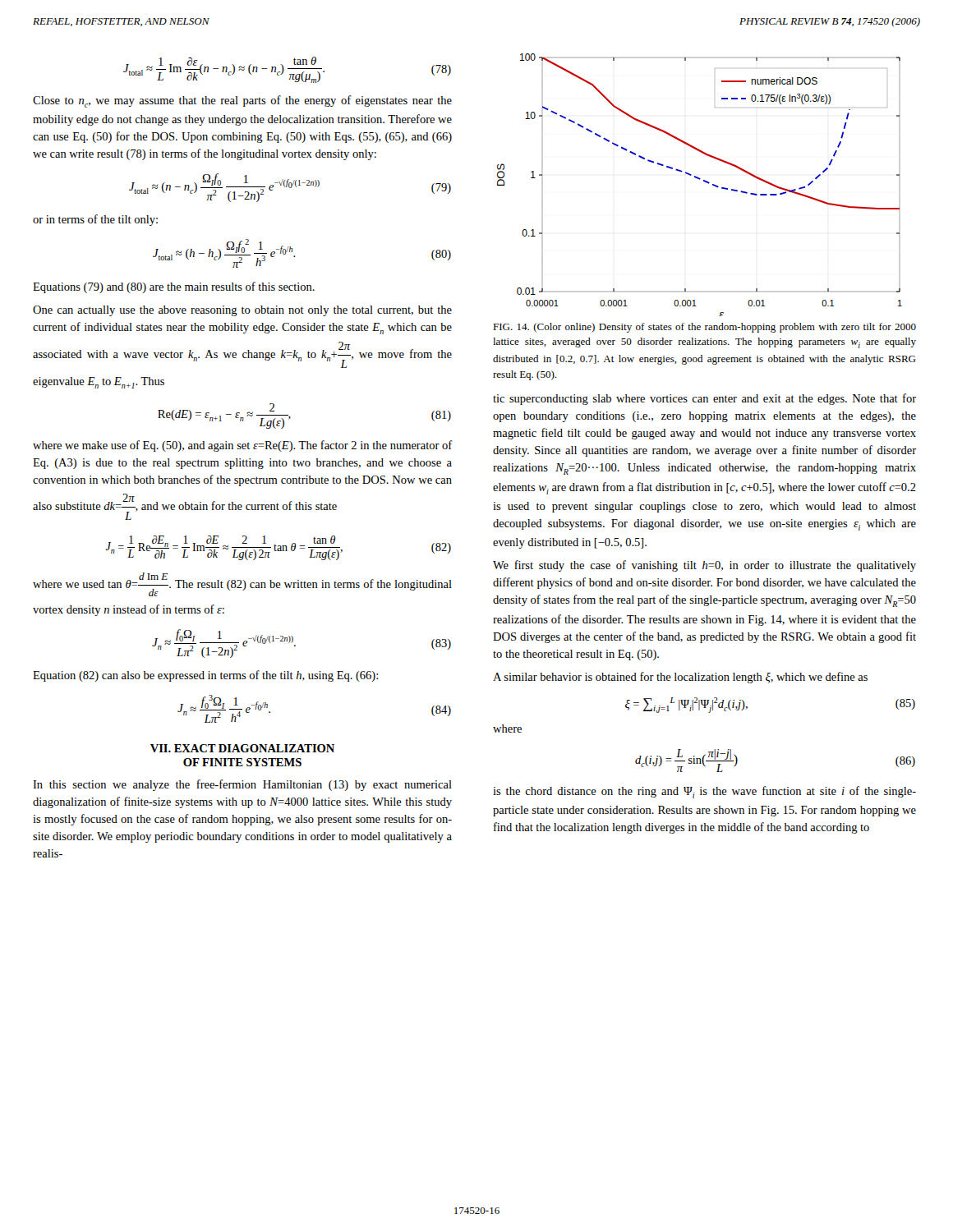Viewport: 953px width, 1232px height.
Task: Locate the block of text that opens with "Equations (79) and (80) are the main"
Action: point(174,286)
